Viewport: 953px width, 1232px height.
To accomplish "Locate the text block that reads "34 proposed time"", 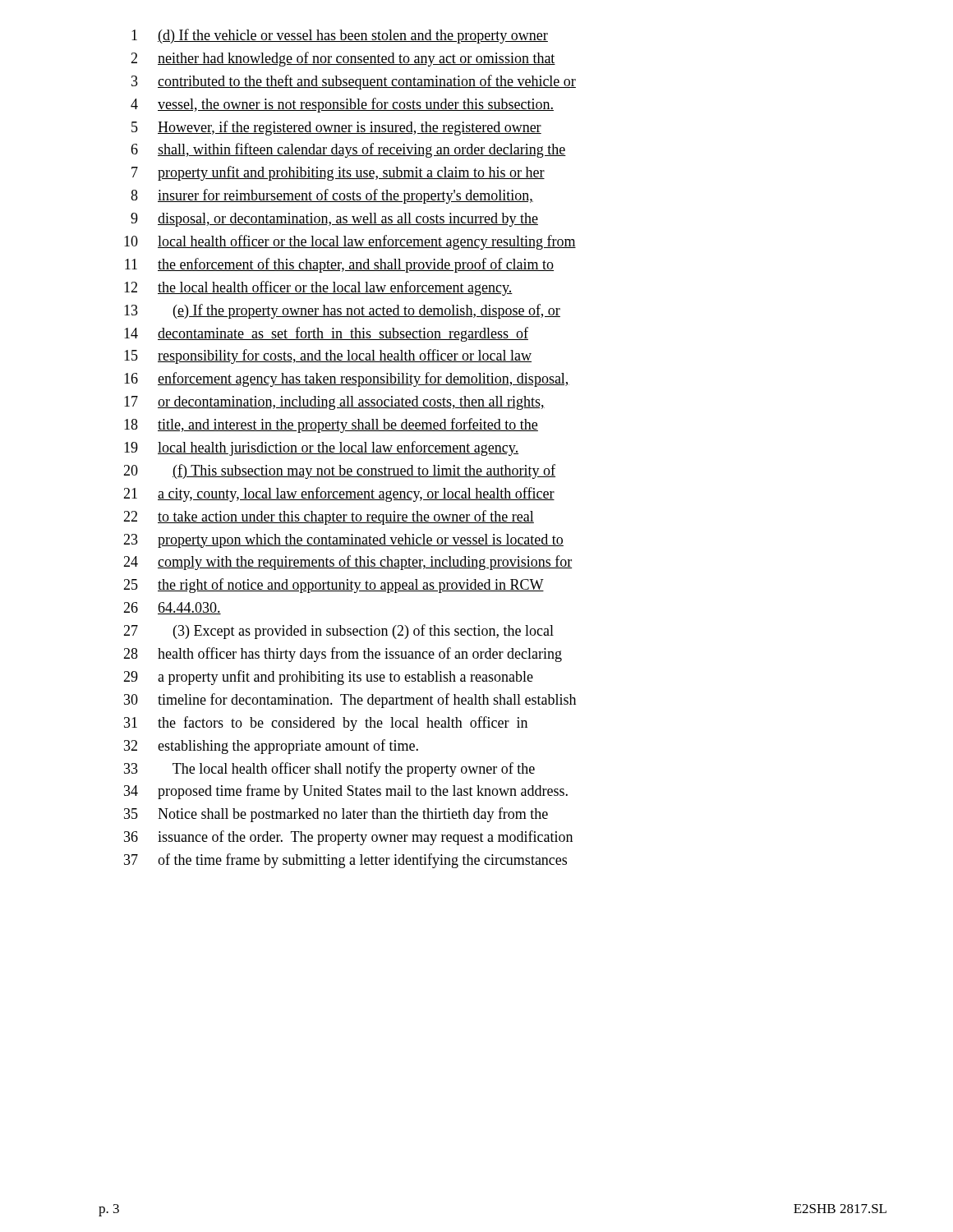I will coord(493,792).
